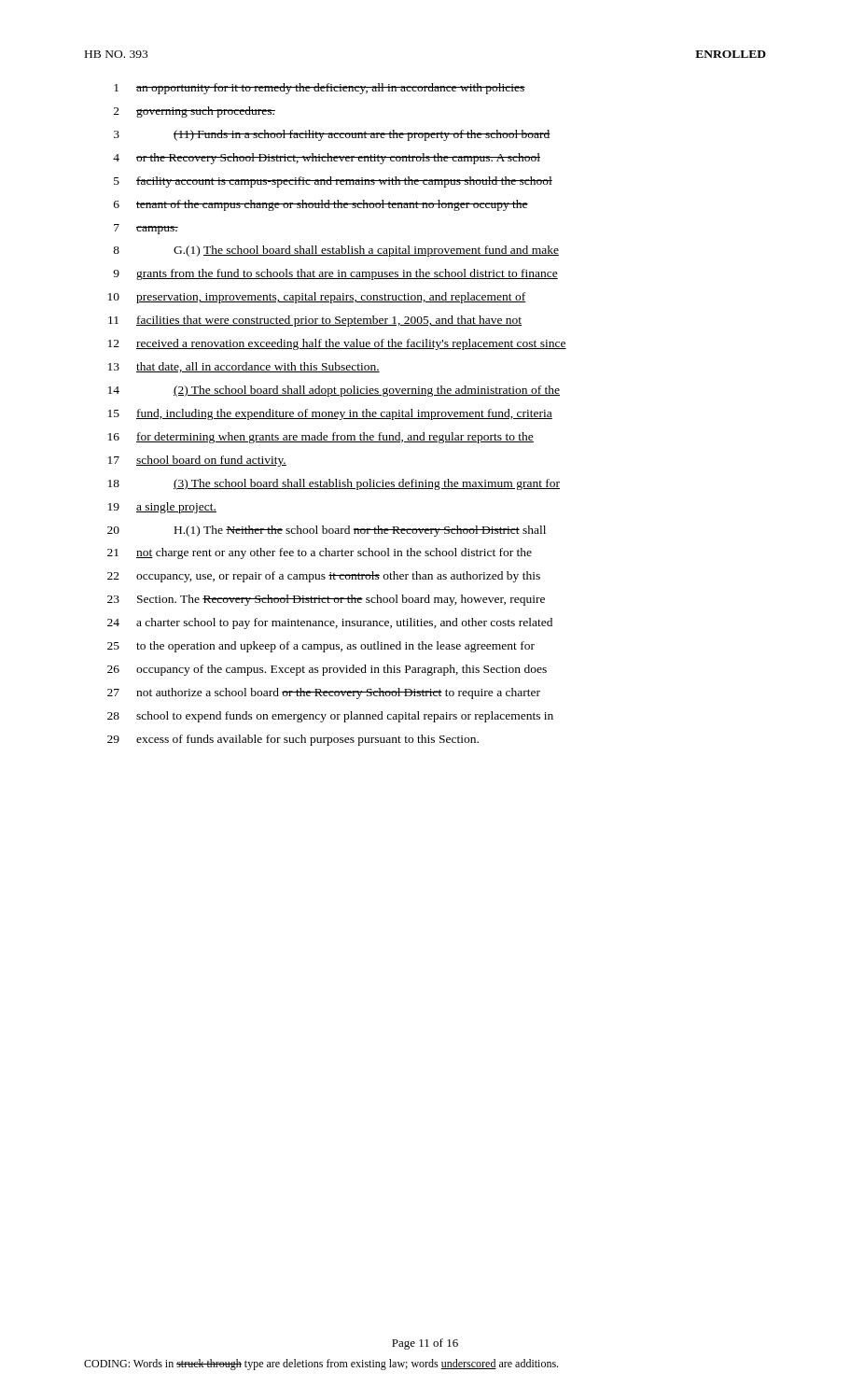Where is the passage that starts "17 school board on fund"?

[x=197, y=461]
